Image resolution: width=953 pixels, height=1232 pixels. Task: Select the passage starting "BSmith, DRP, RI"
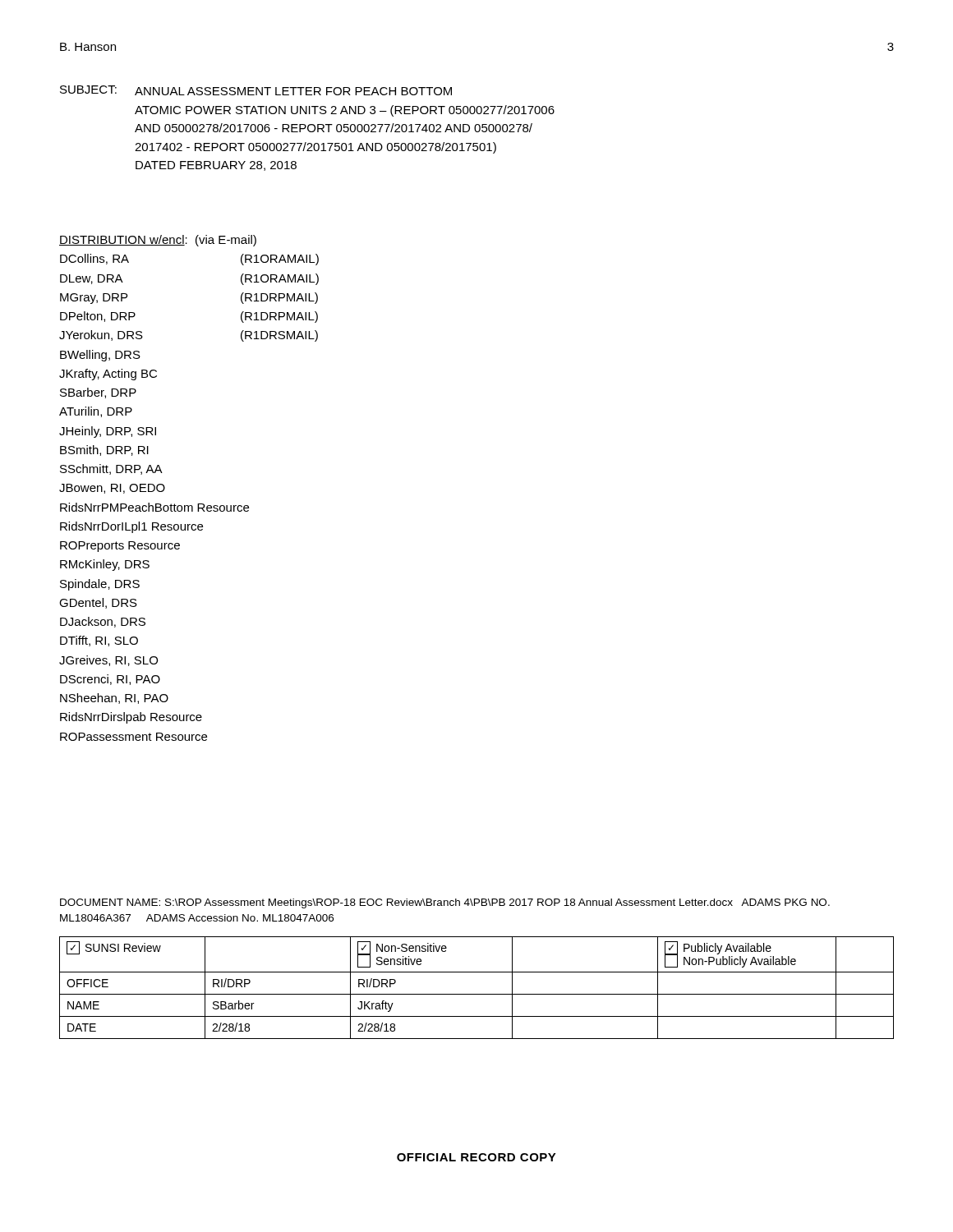click(104, 449)
